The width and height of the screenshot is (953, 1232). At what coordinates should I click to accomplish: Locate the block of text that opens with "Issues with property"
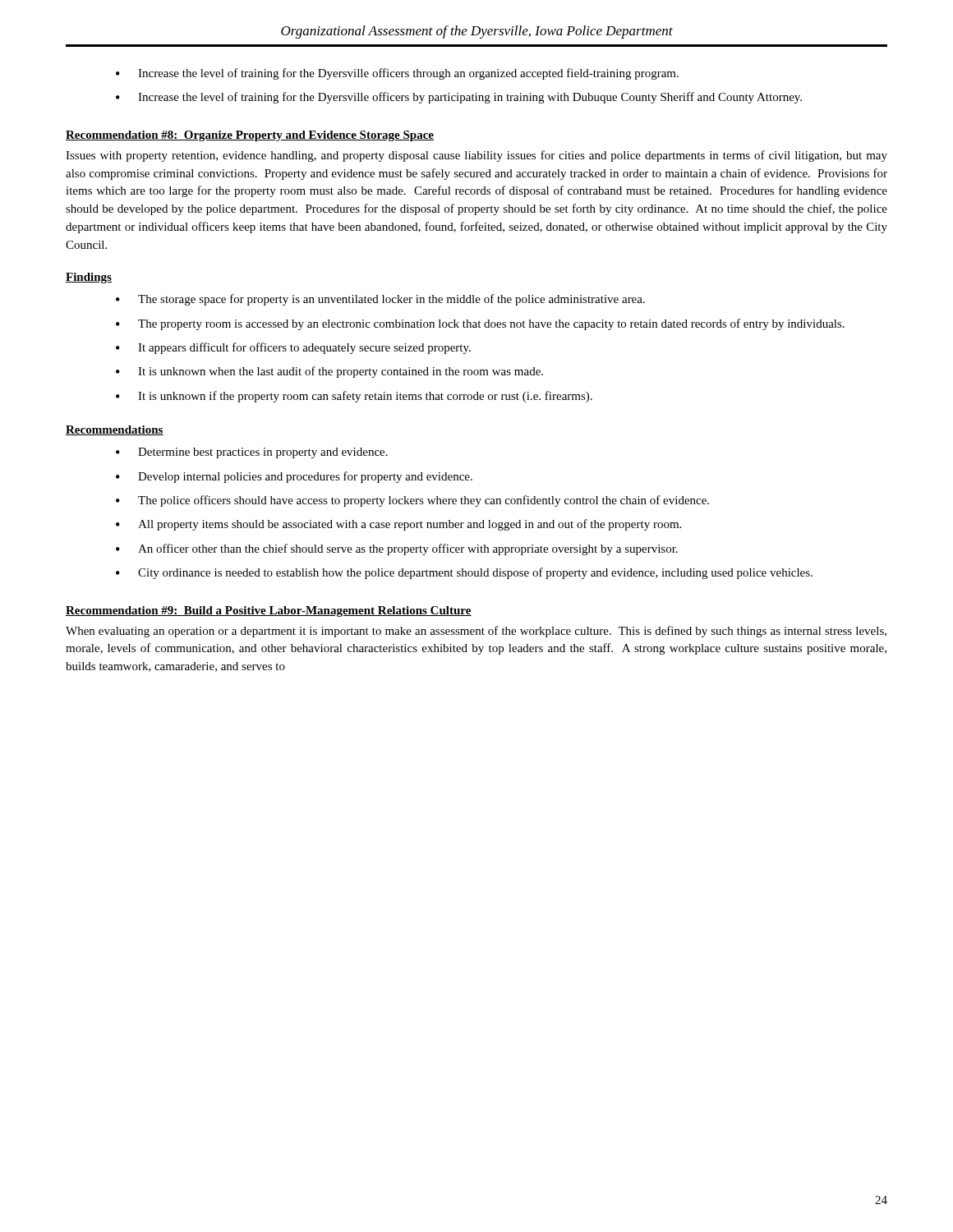coord(476,200)
